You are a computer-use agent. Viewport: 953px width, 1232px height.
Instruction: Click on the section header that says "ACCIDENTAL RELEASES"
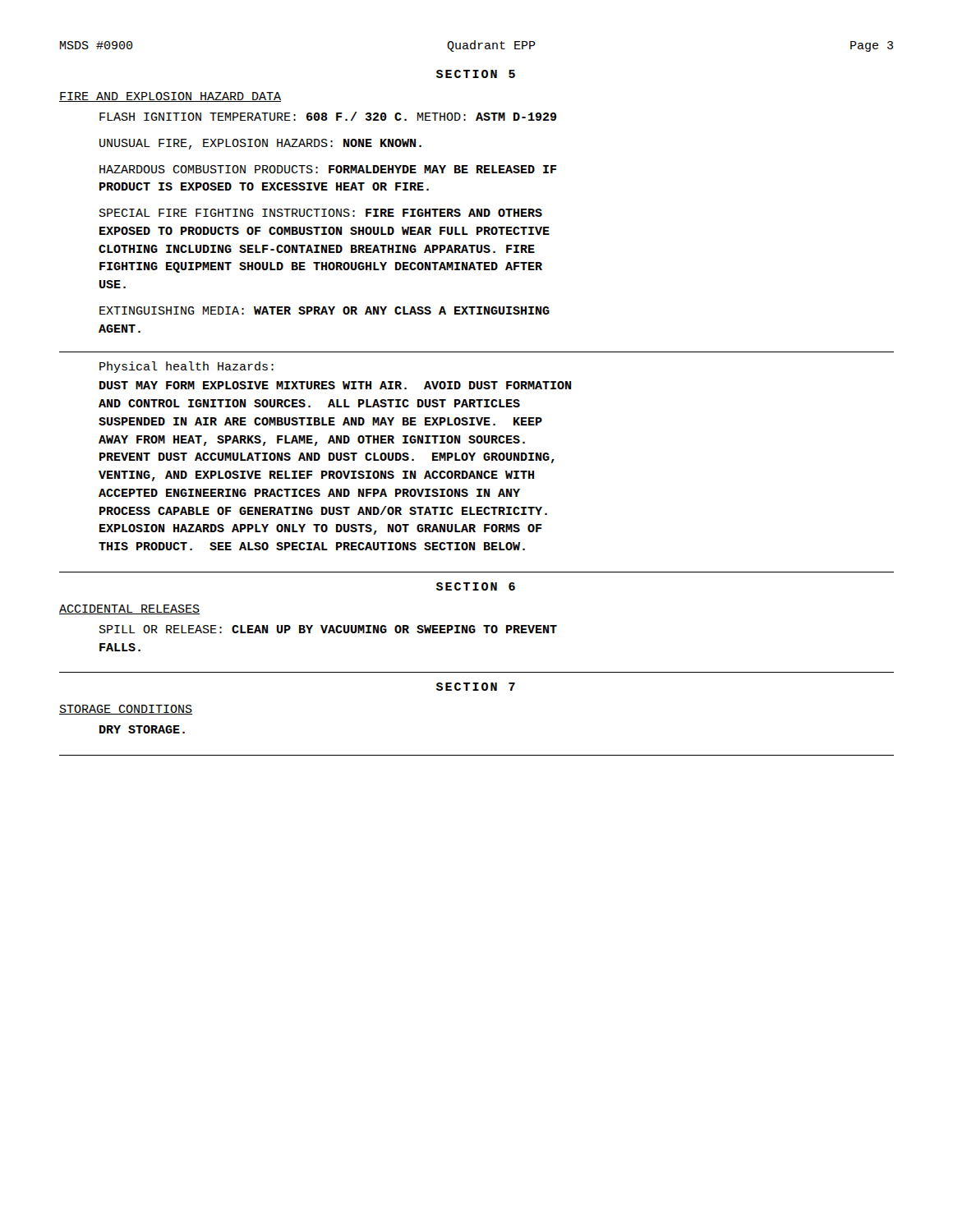coord(129,609)
